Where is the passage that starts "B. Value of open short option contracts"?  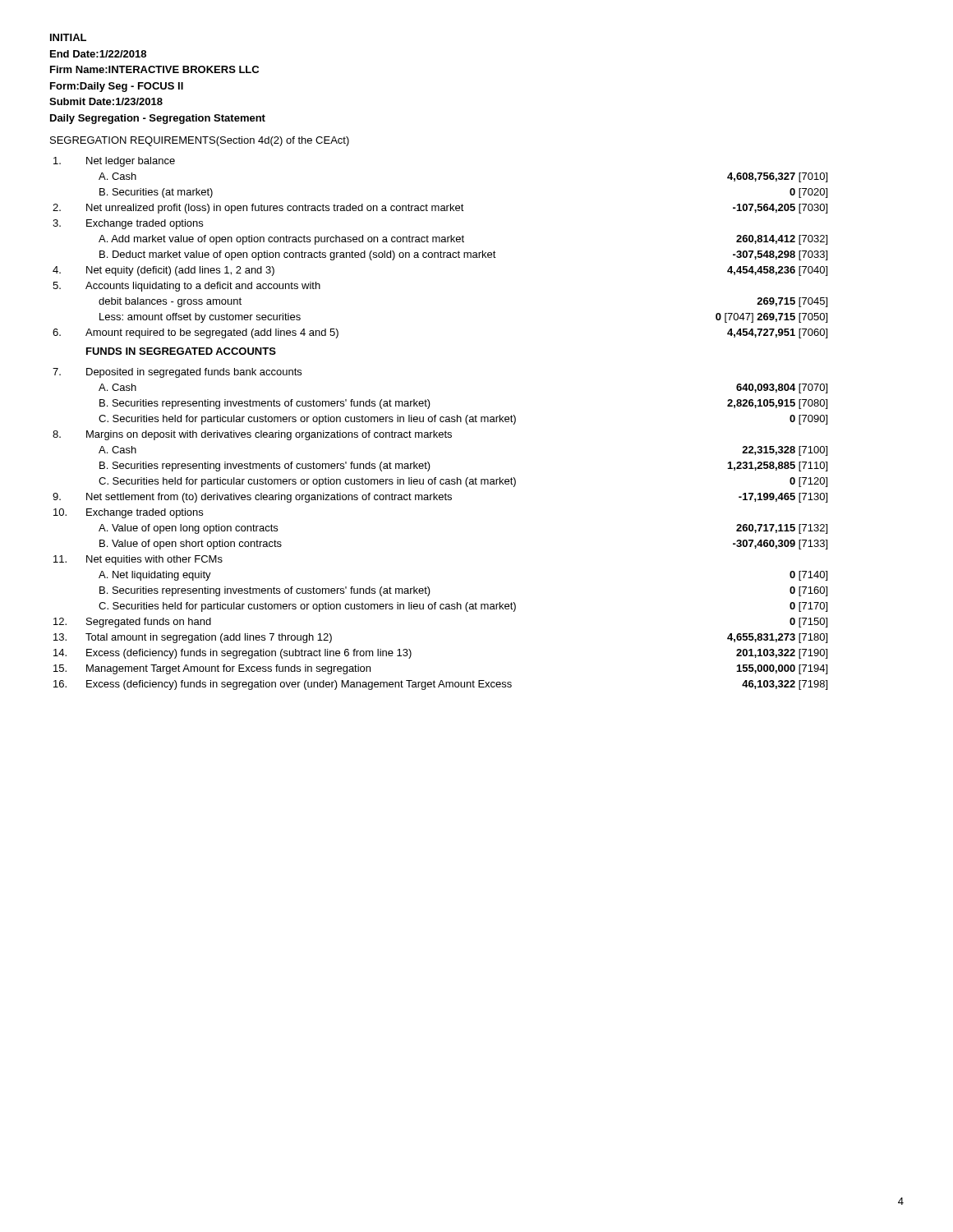(187, 544)
